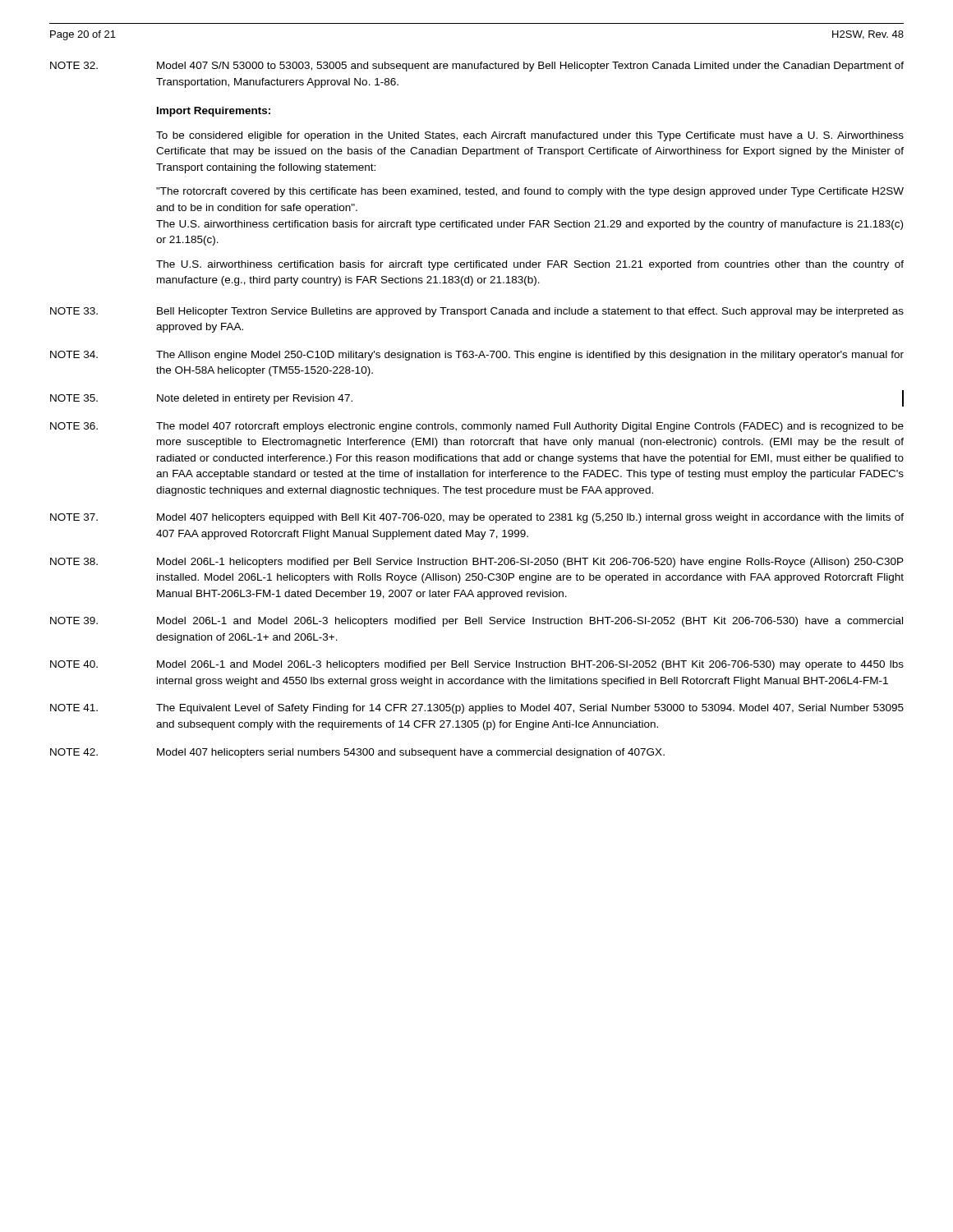
Task: Click on the list item with the text "NOTE 39. Model 206L-1 and Model 206L-3 helicopters"
Action: pyautogui.click(x=476, y=629)
